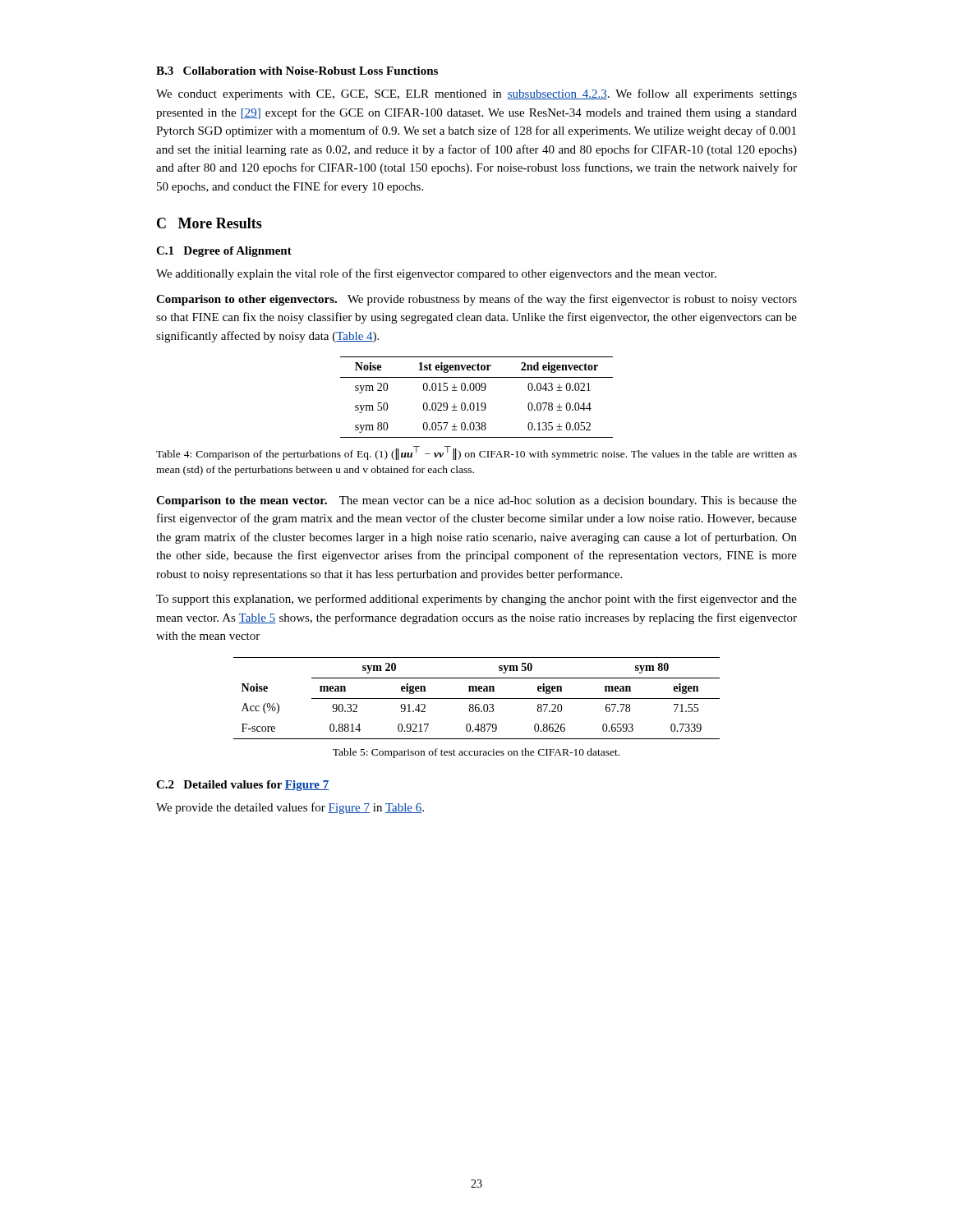Point to the block beginning "Comparison to the mean vector. The mean"

pos(476,537)
